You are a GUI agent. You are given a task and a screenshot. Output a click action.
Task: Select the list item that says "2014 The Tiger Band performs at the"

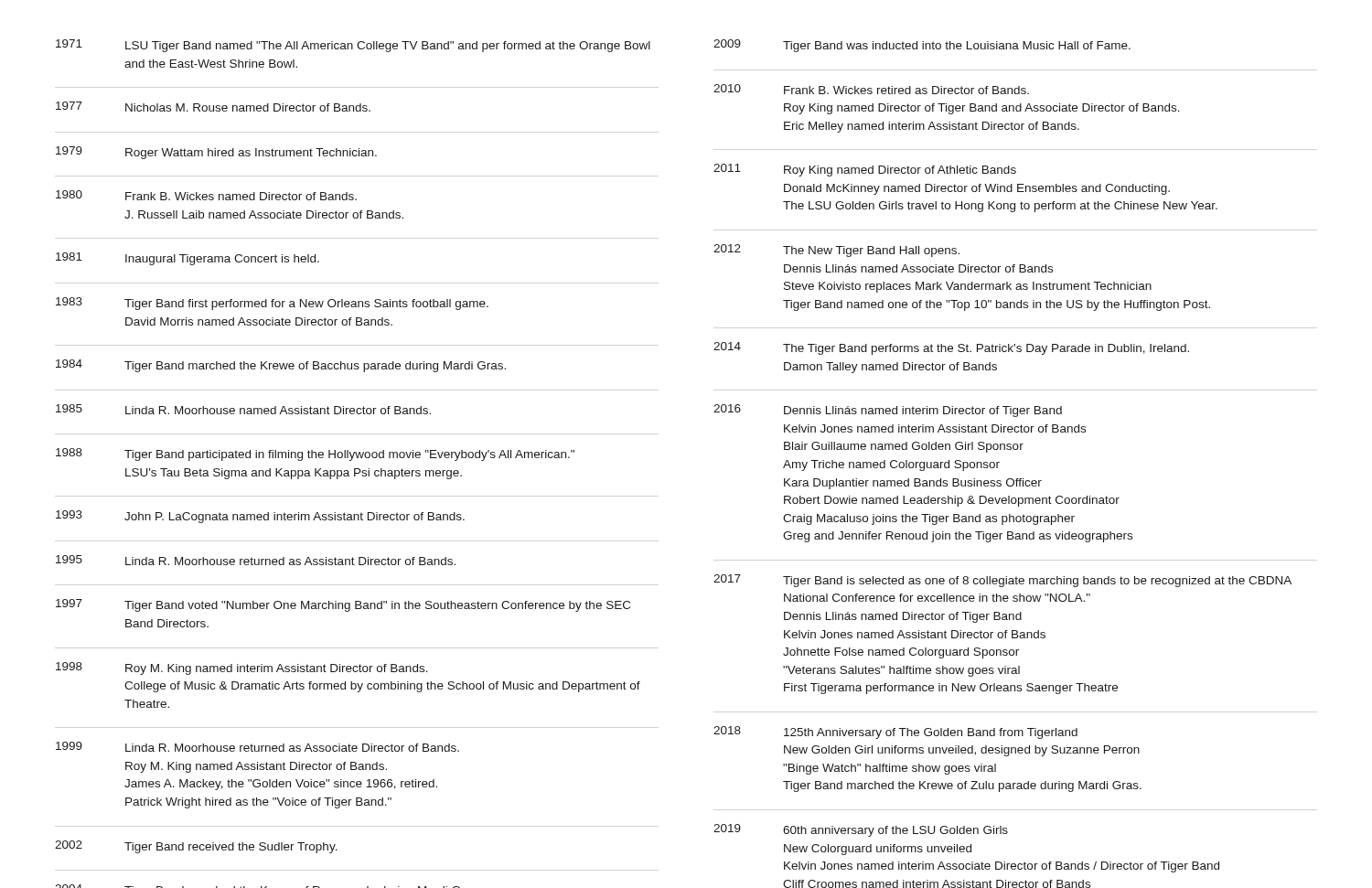pos(1015,357)
